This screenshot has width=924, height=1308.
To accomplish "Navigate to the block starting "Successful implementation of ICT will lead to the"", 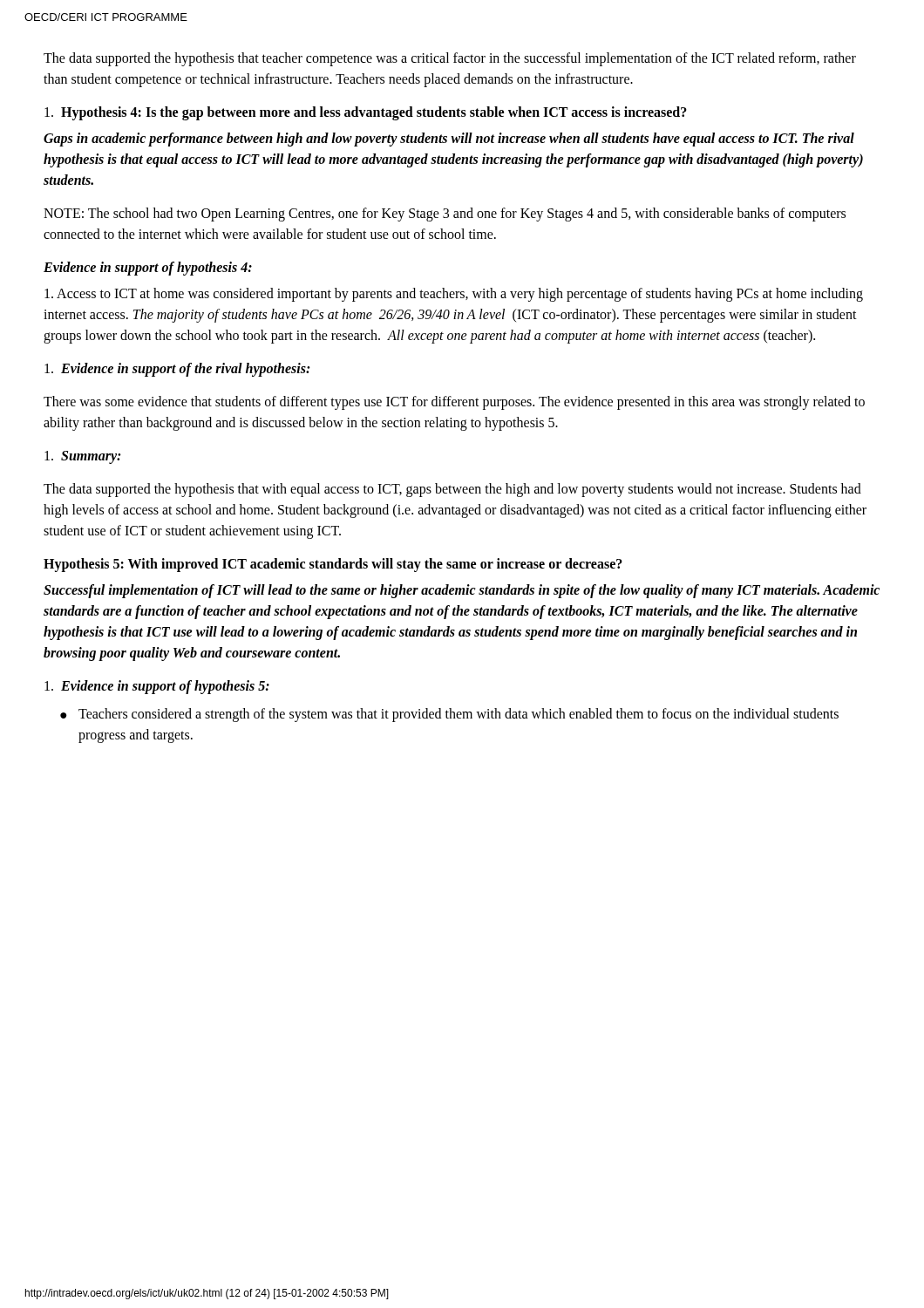I will click(462, 622).
